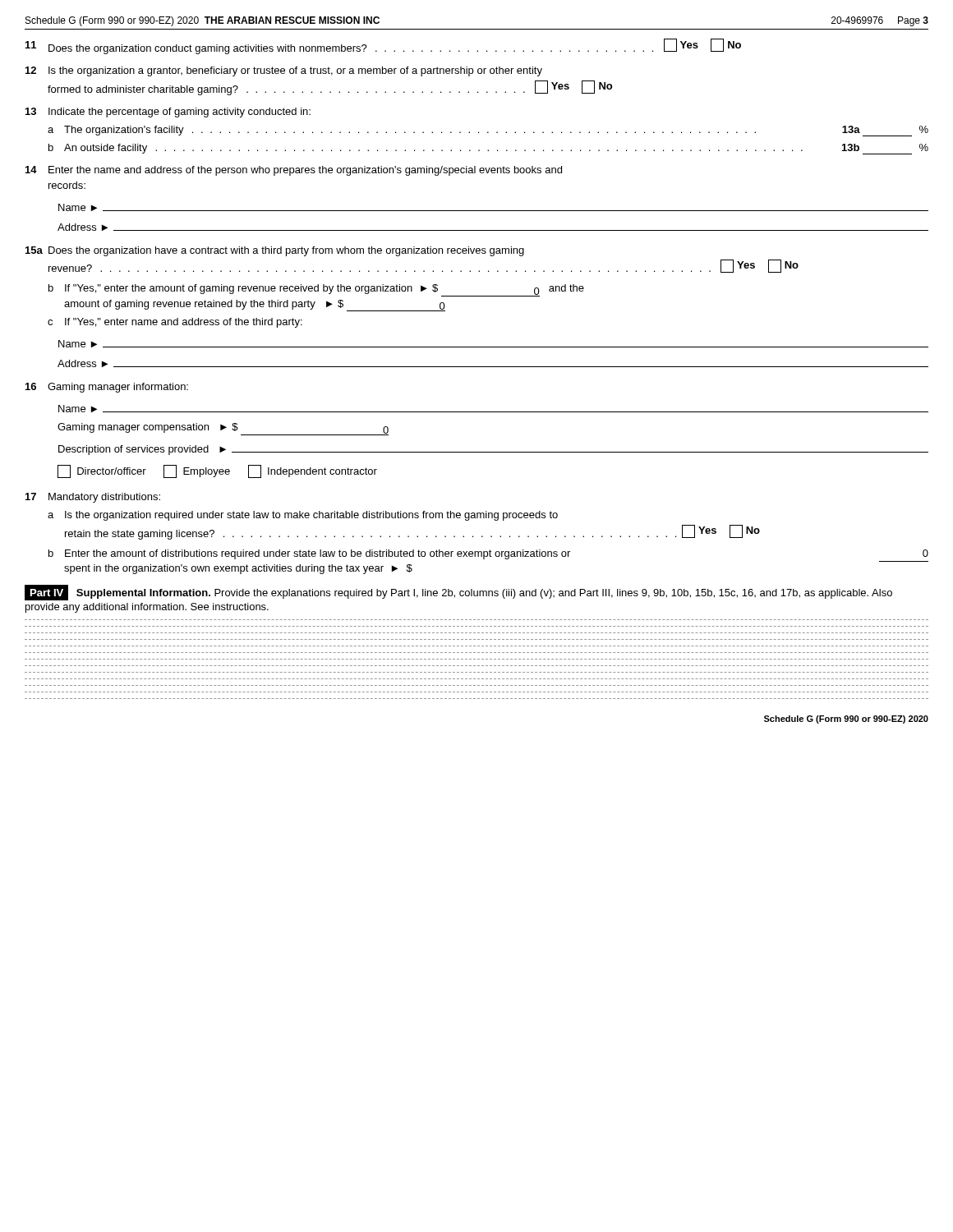Image resolution: width=953 pixels, height=1232 pixels.
Task: Locate the element starting "a The organization's facility . . . ."
Action: click(488, 130)
